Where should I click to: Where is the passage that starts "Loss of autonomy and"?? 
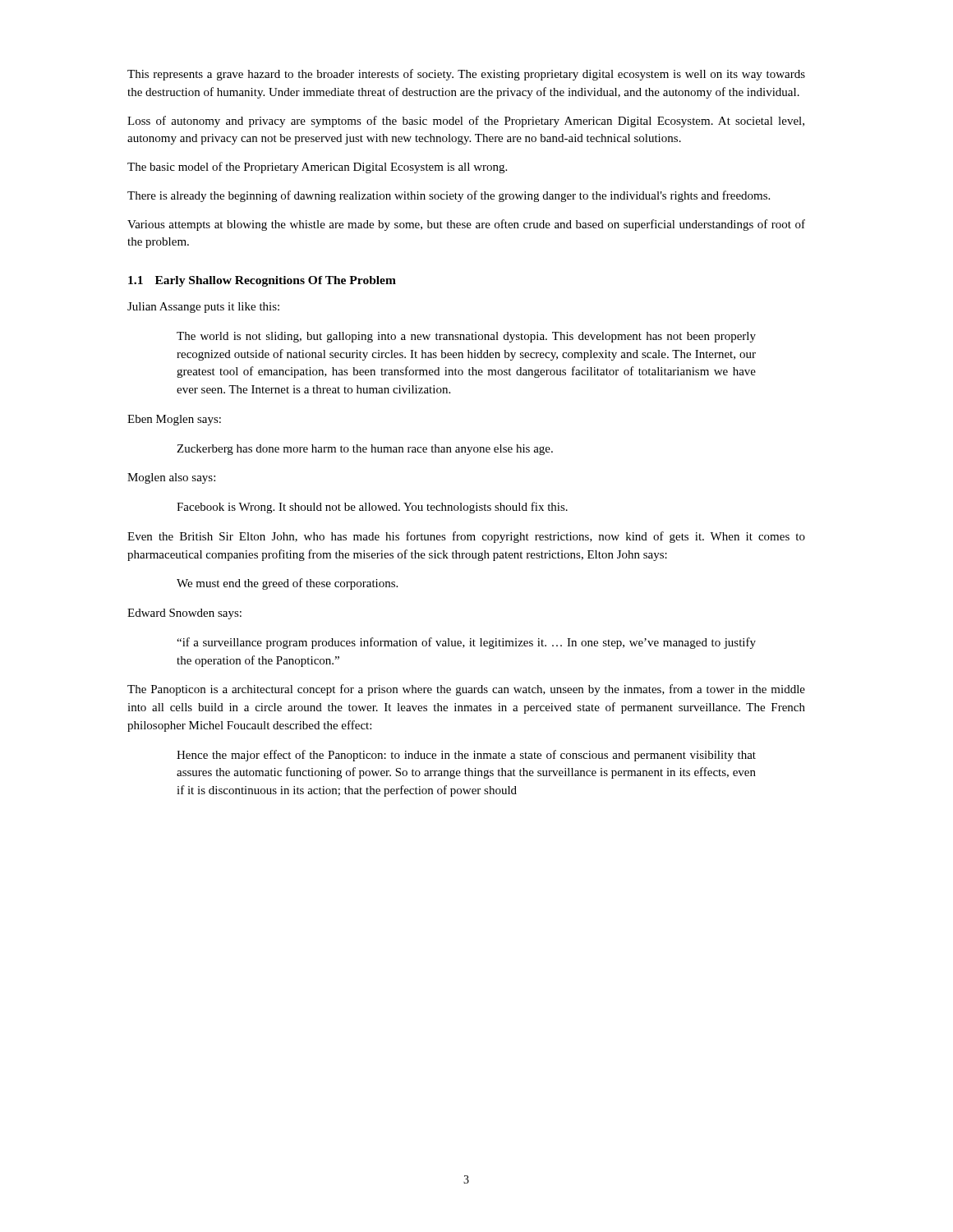click(x=466, y=129)
